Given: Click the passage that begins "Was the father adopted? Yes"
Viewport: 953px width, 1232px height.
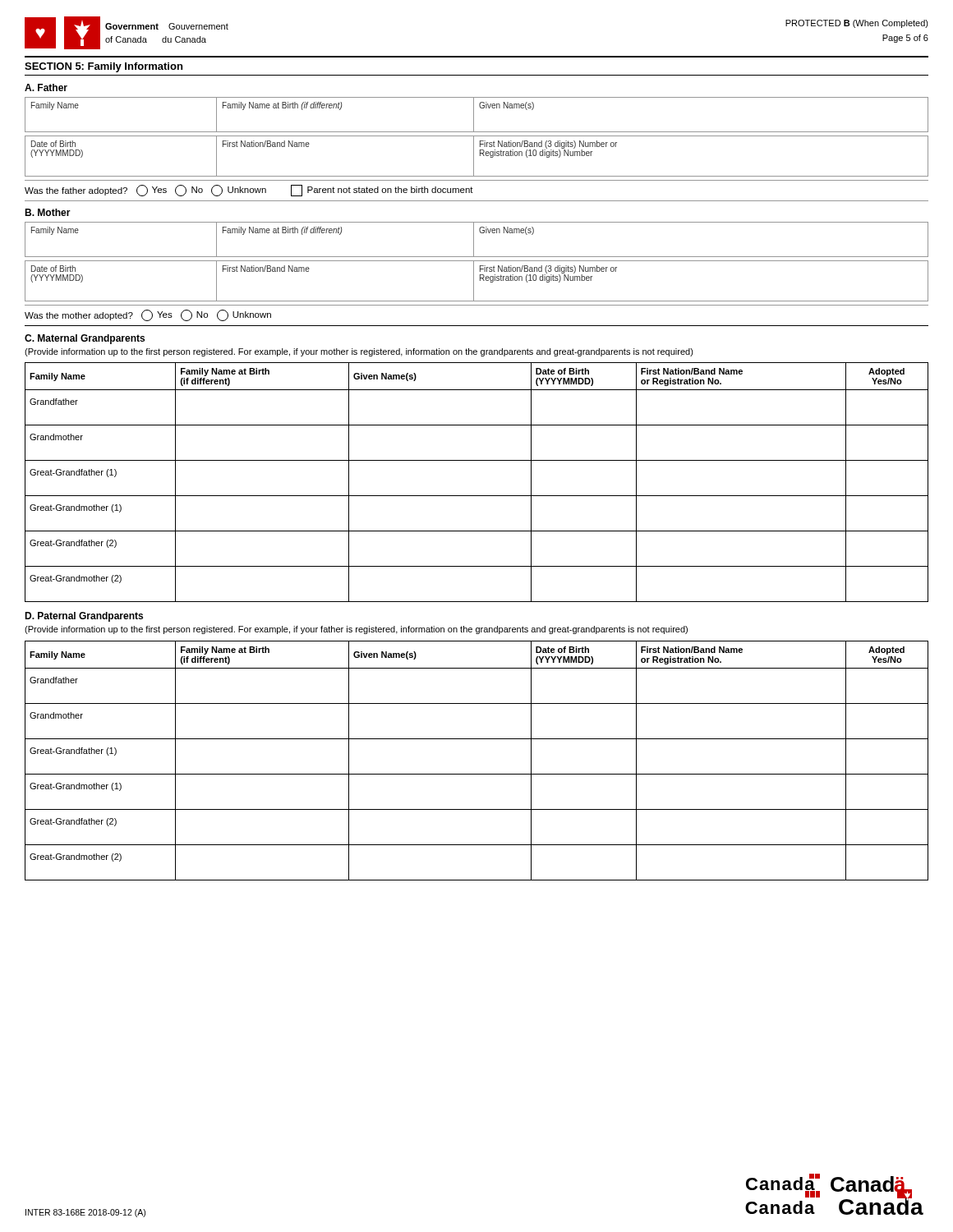Looking at the screenshot, I should (249, 191).
